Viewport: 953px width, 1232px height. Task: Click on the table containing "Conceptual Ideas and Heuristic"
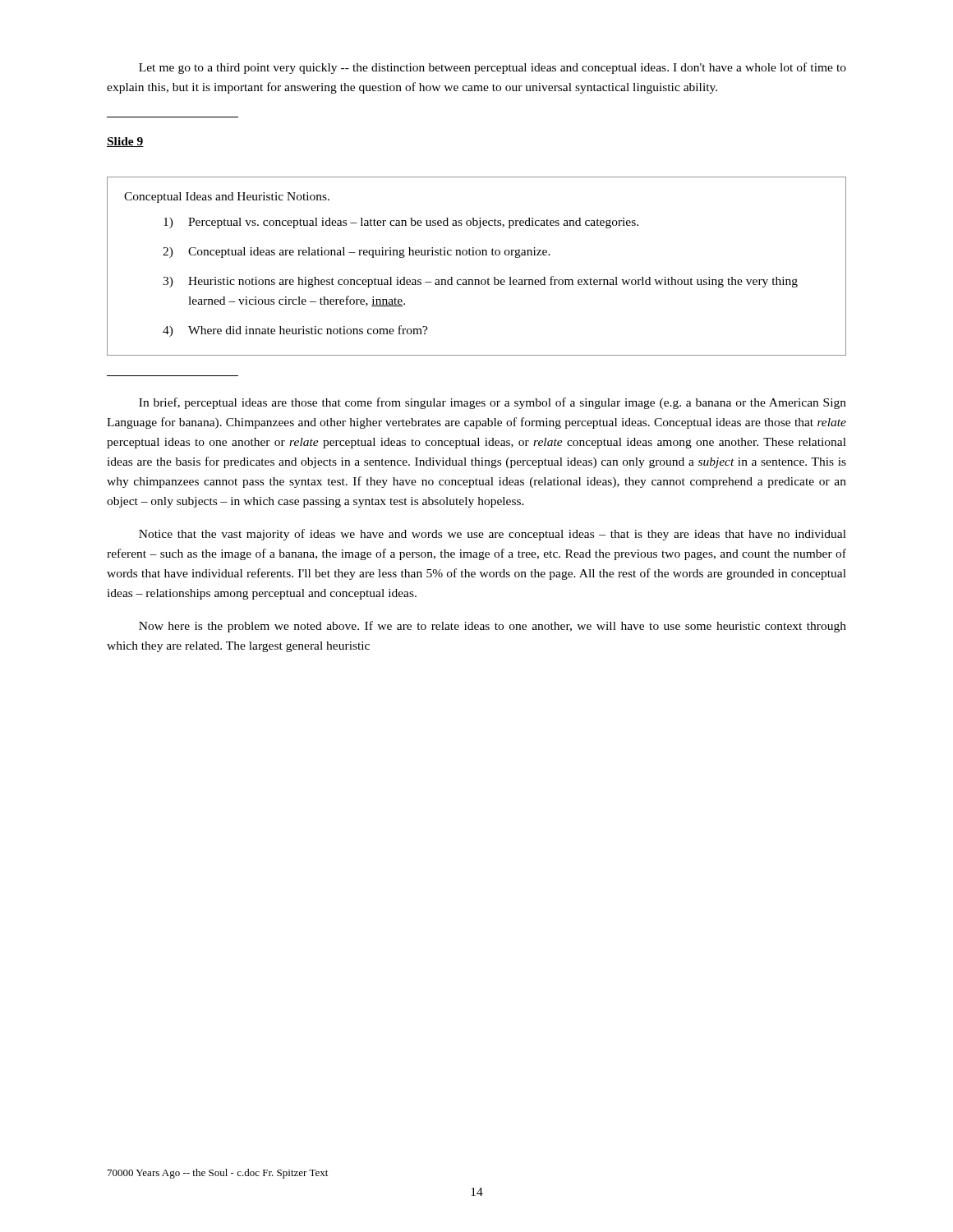tap(476, 266)
